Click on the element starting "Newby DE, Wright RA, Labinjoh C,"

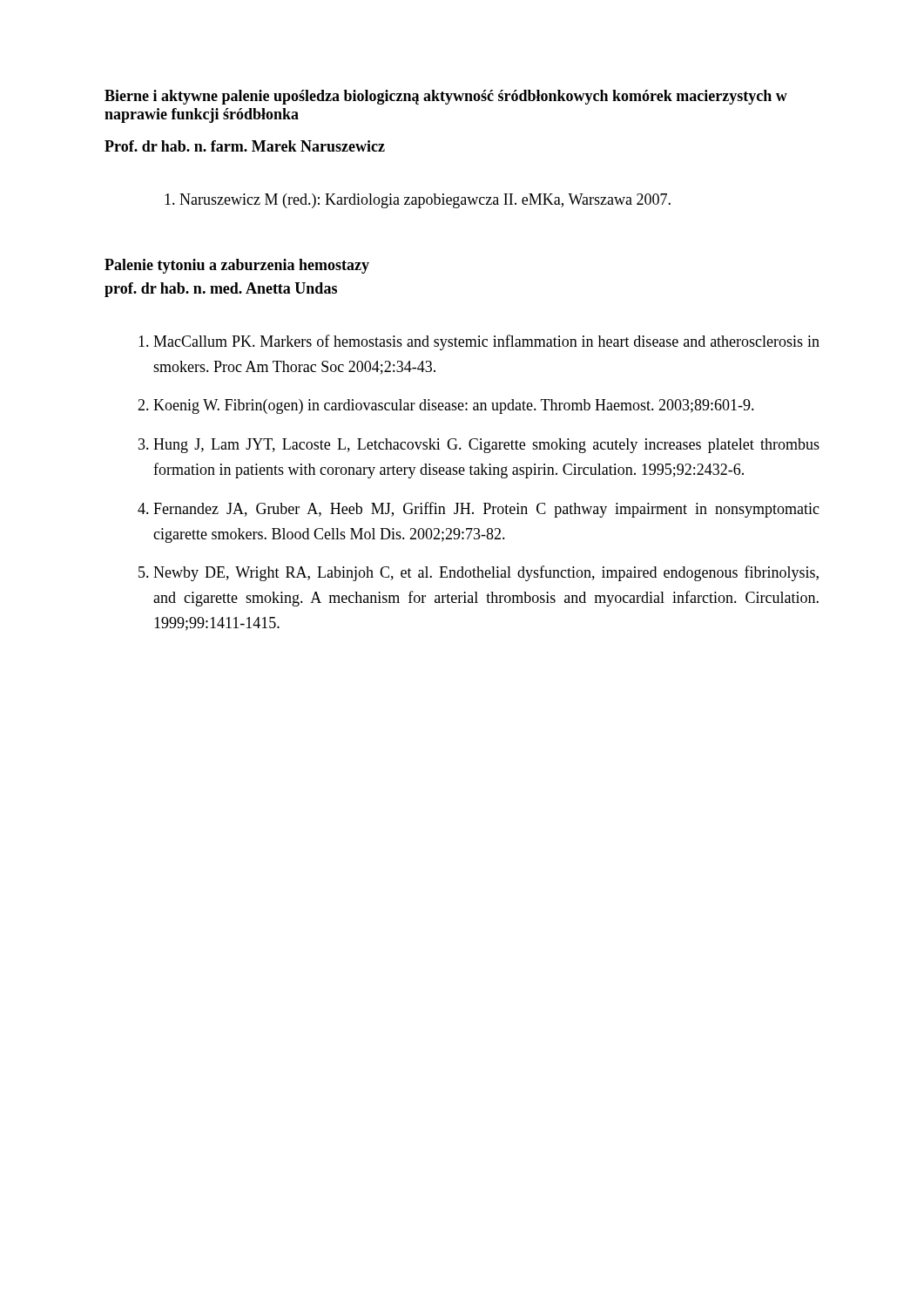486,598
